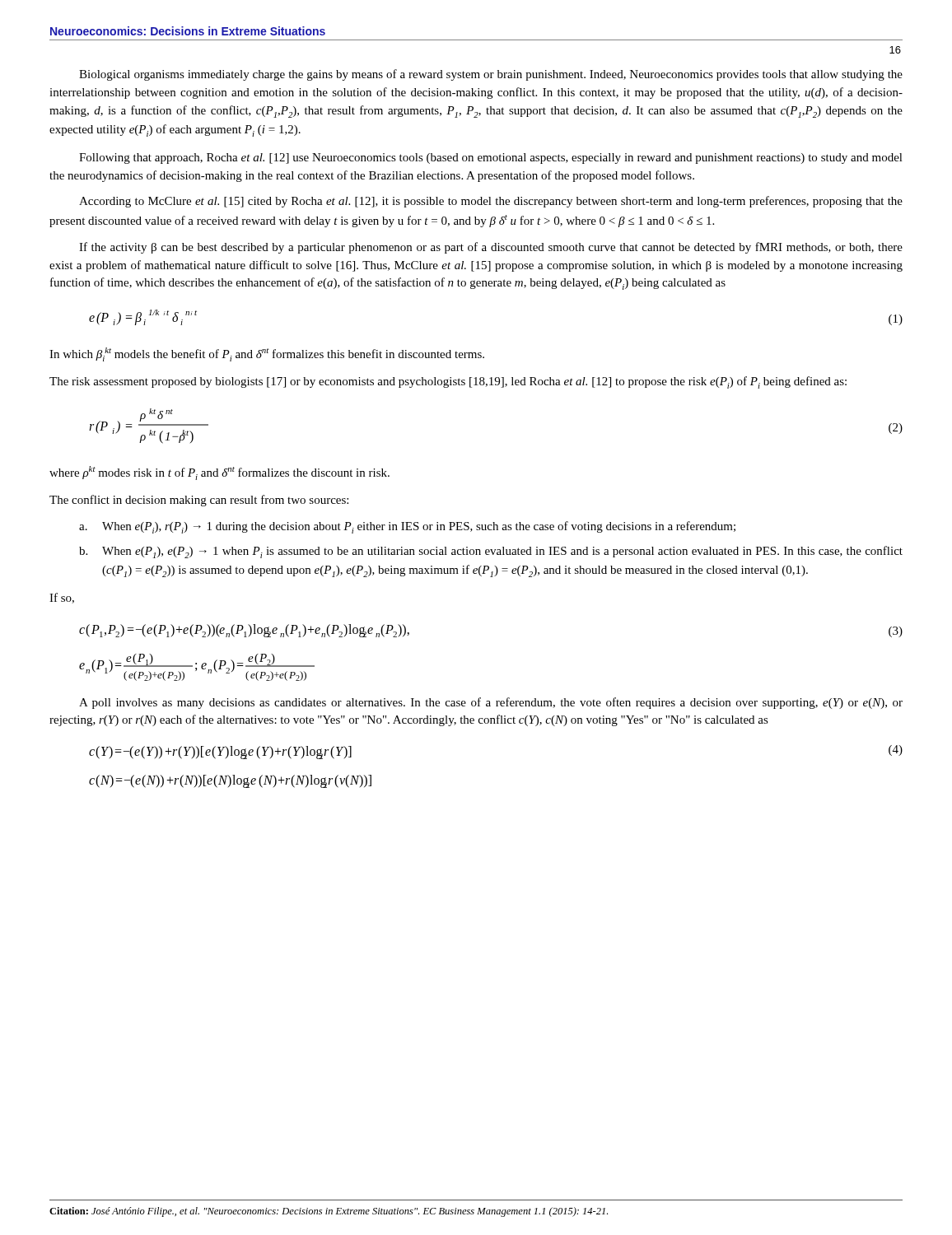Select the text block that reads "A poll involves as many decisions as"
Image resolution: width=952 pixels, height=1235 pixels.
[476, 712]
